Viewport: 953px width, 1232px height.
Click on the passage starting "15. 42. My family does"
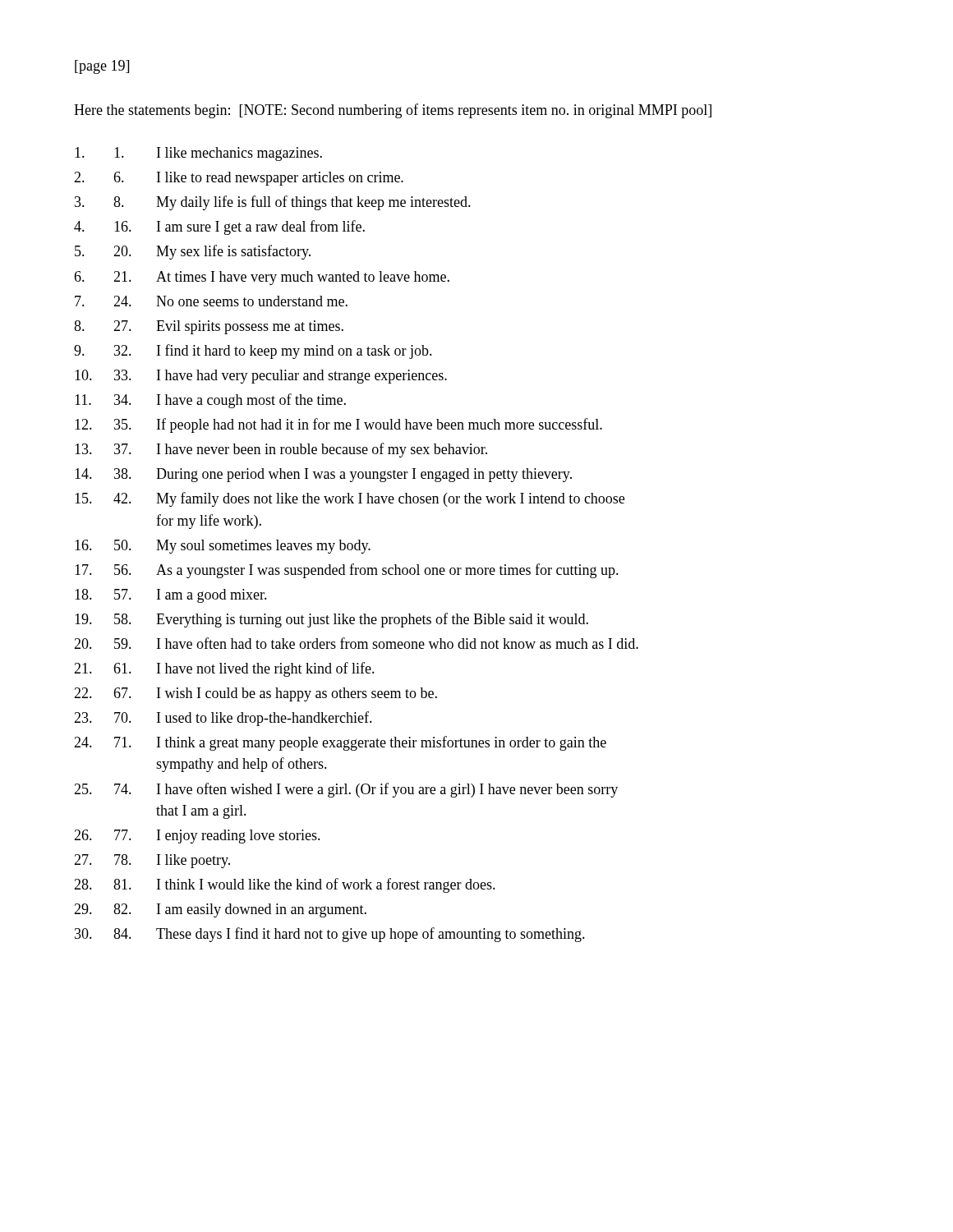(x=476, y=510)
